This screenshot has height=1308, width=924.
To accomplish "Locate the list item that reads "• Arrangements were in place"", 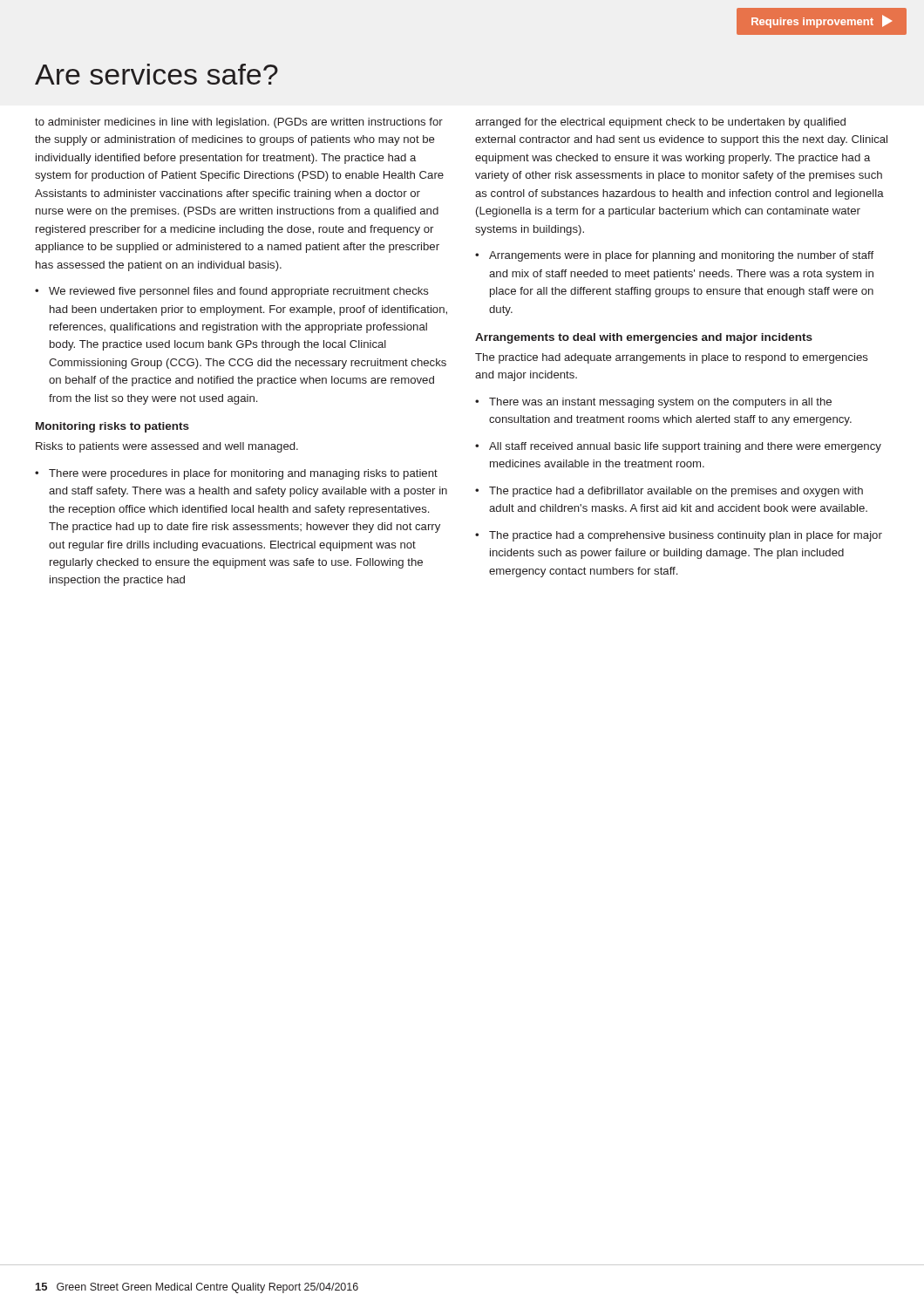I will (x=682, y=283).
